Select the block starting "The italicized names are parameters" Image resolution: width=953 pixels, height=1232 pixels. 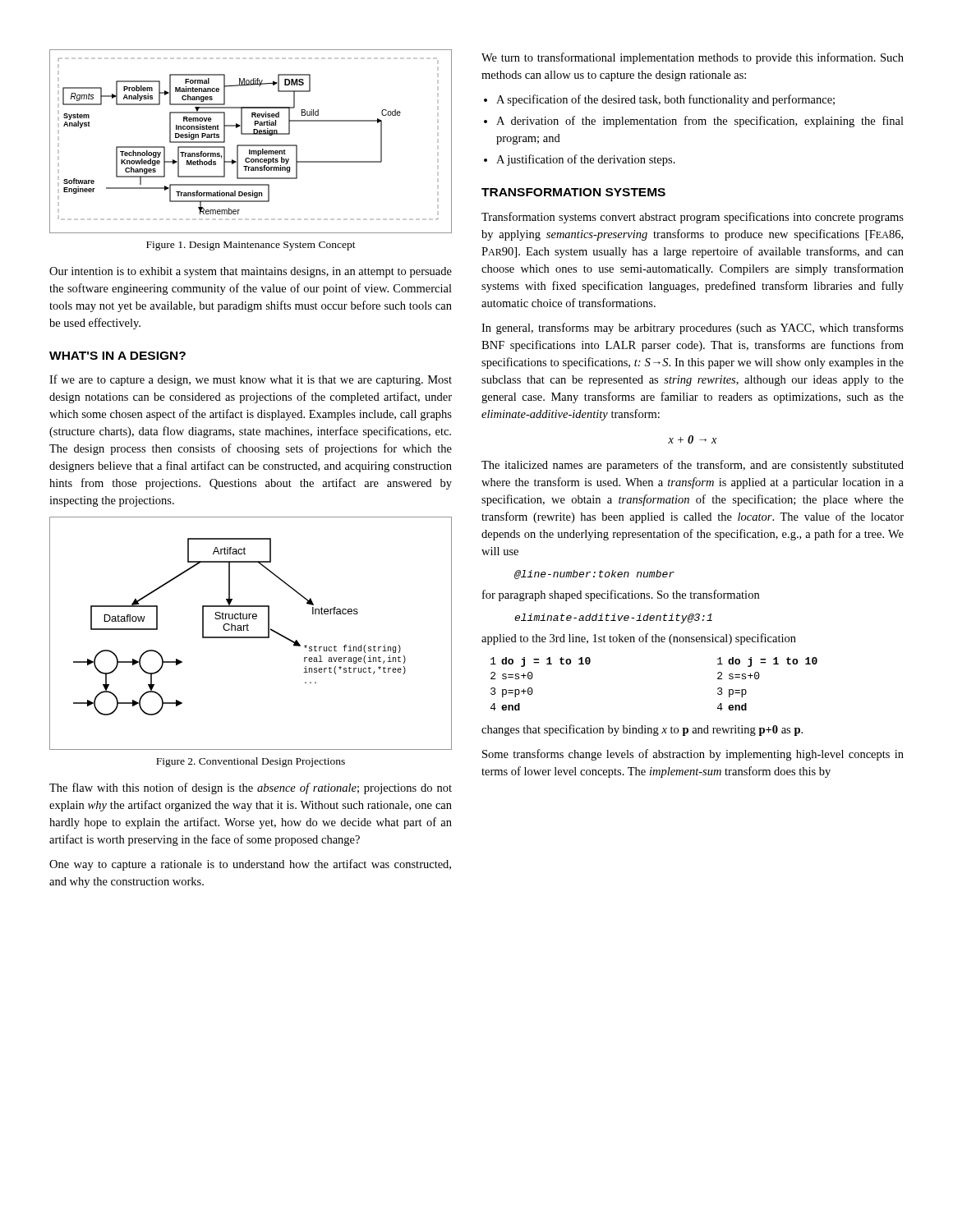pyautogui.click(x=693, y=508)
